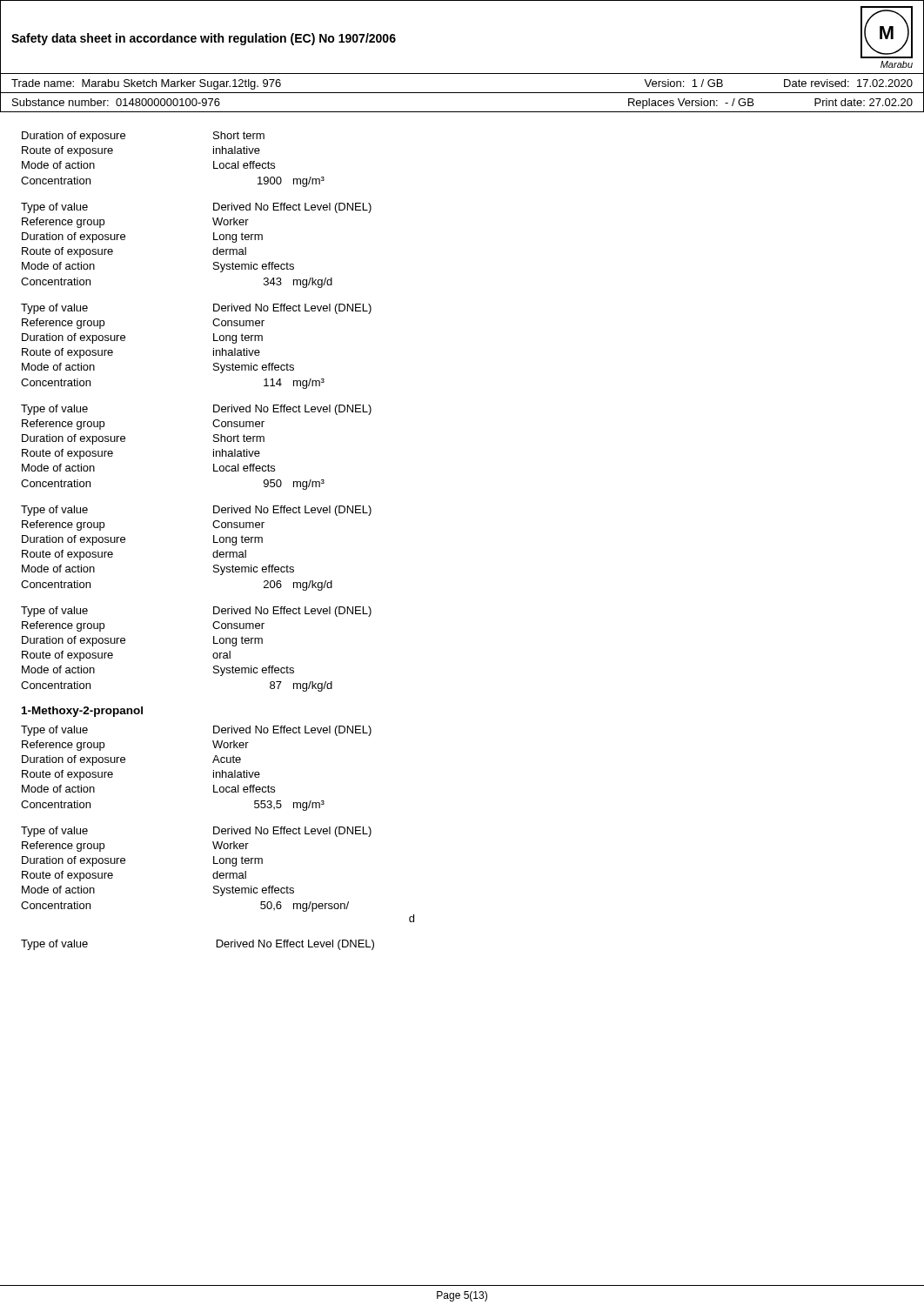Click on the text block starting "Duration of exposureShort term Route of exposureinhalative"

click(x=72, y=136)
